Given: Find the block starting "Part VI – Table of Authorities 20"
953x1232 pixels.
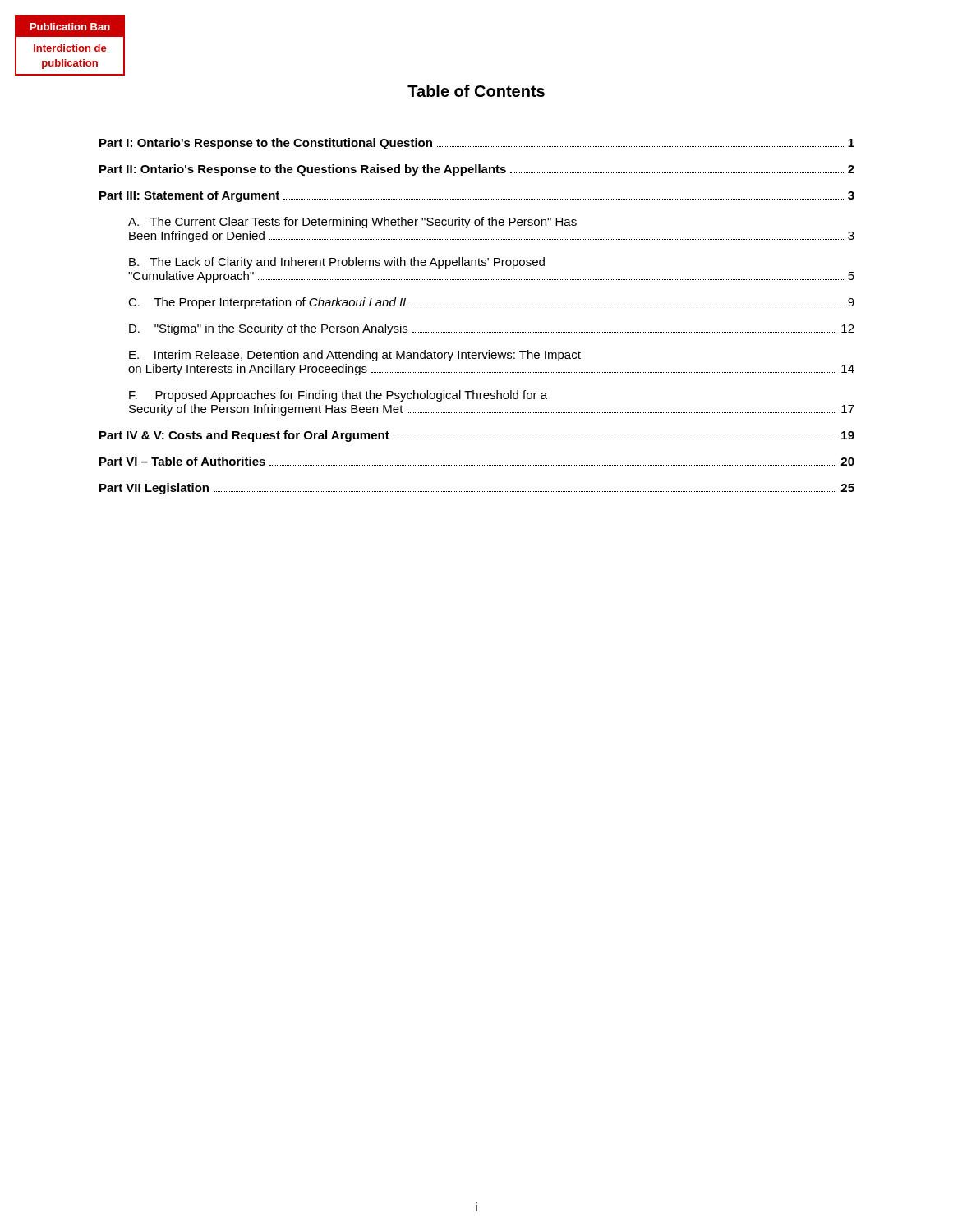Looking at the screenshot, I should click(476, 461).
